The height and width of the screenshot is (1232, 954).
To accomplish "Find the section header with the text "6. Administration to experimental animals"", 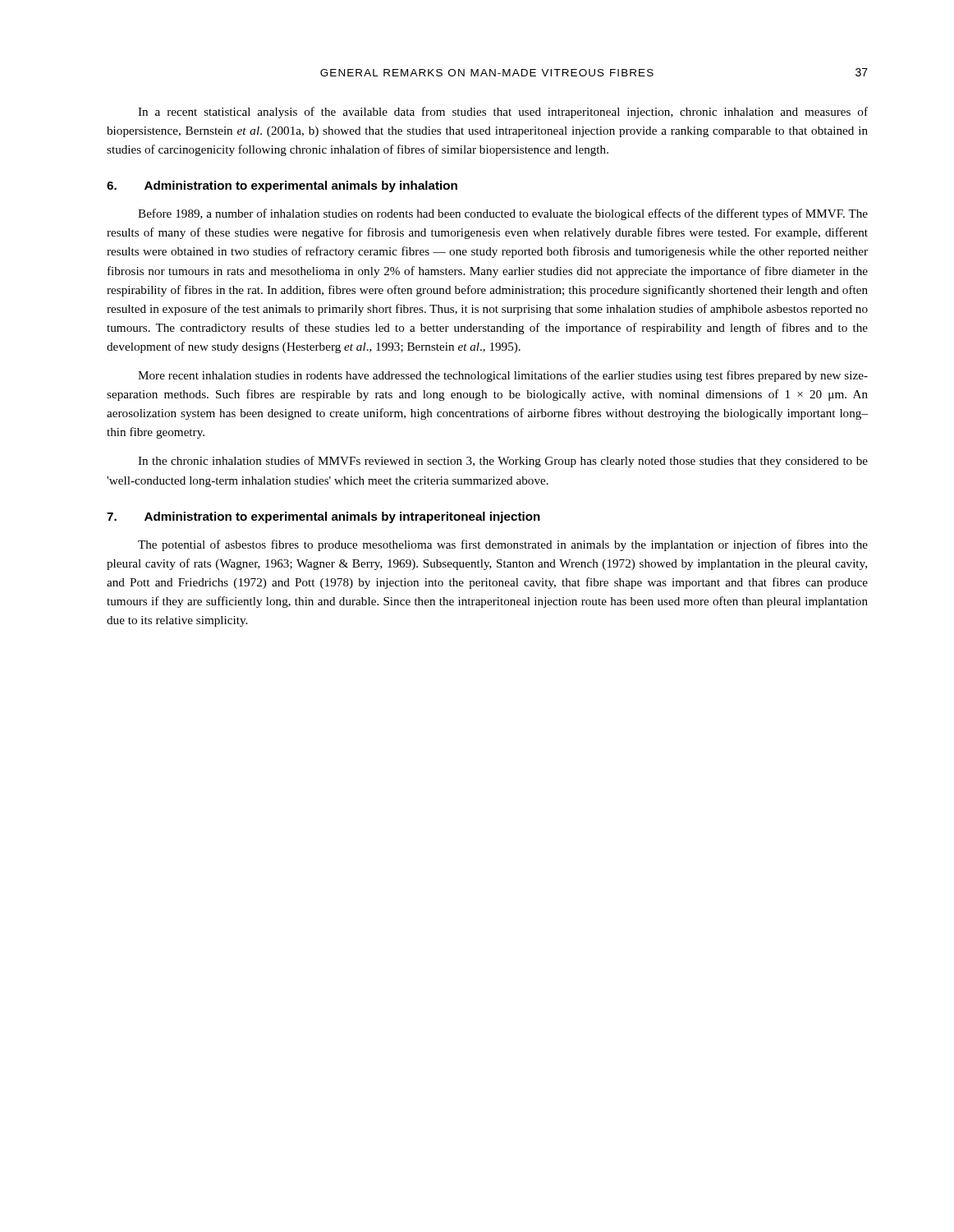I will 282,185.
